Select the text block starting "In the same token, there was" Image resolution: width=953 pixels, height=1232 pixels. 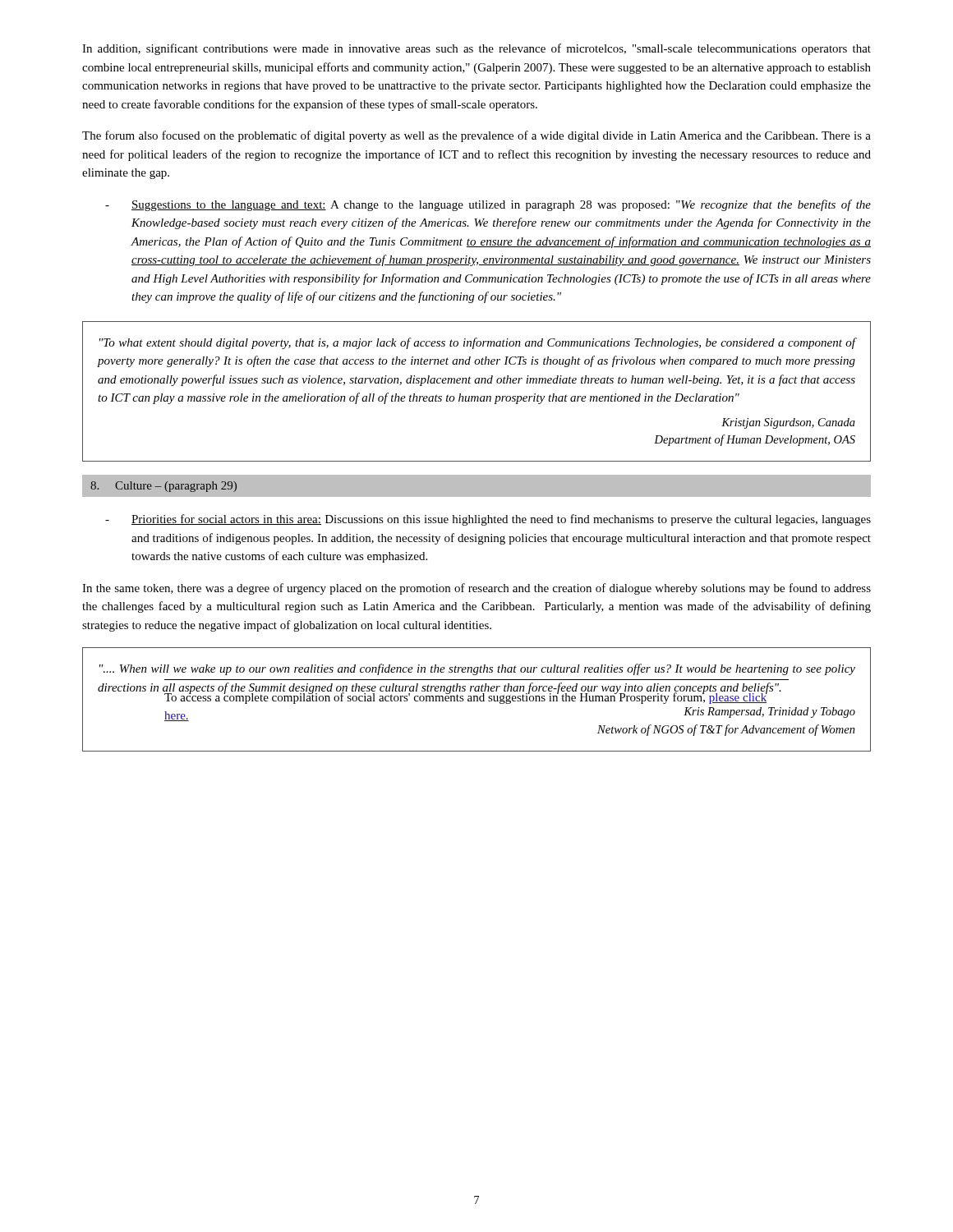click(x=476, y=606)
